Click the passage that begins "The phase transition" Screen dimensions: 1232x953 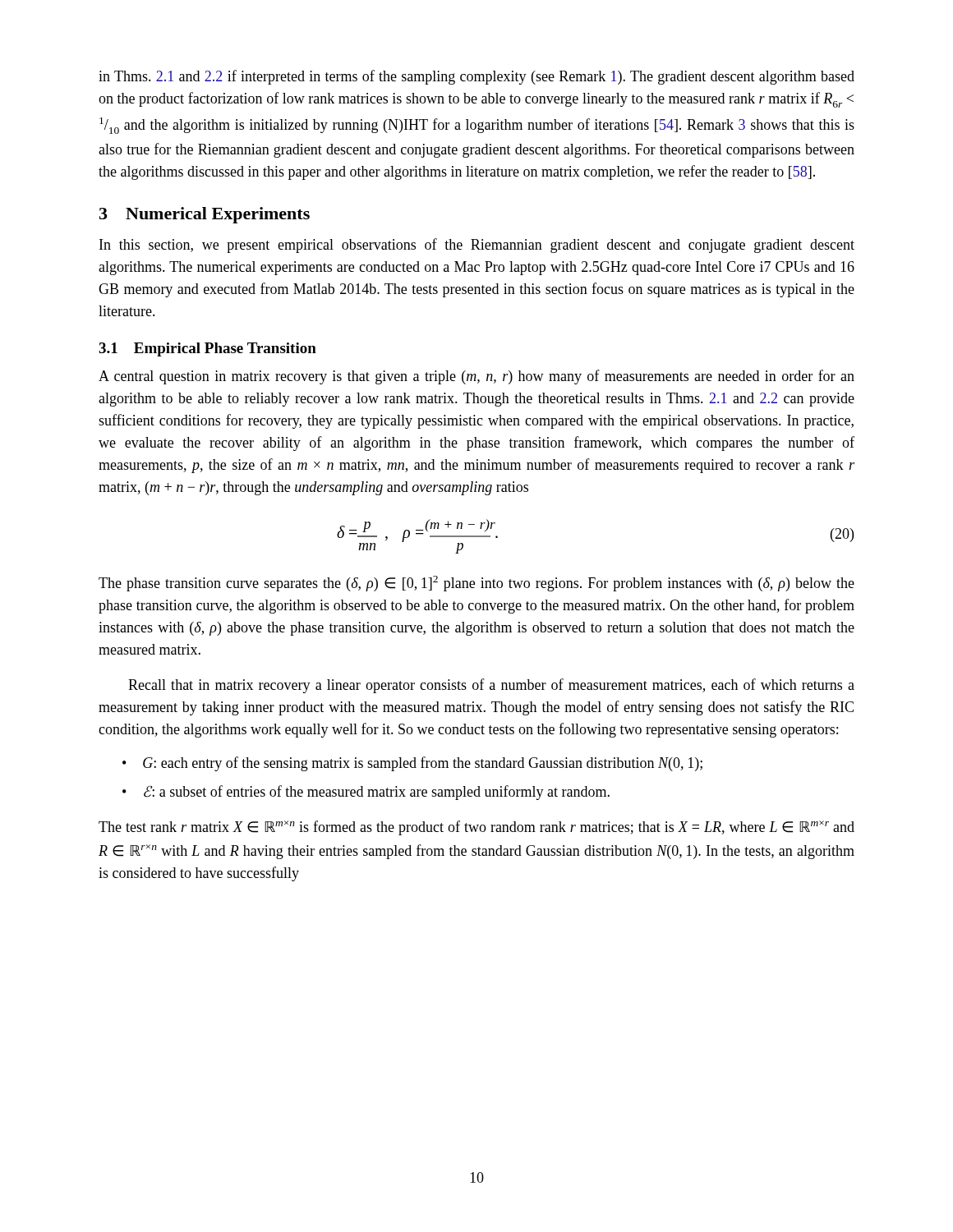476,616
